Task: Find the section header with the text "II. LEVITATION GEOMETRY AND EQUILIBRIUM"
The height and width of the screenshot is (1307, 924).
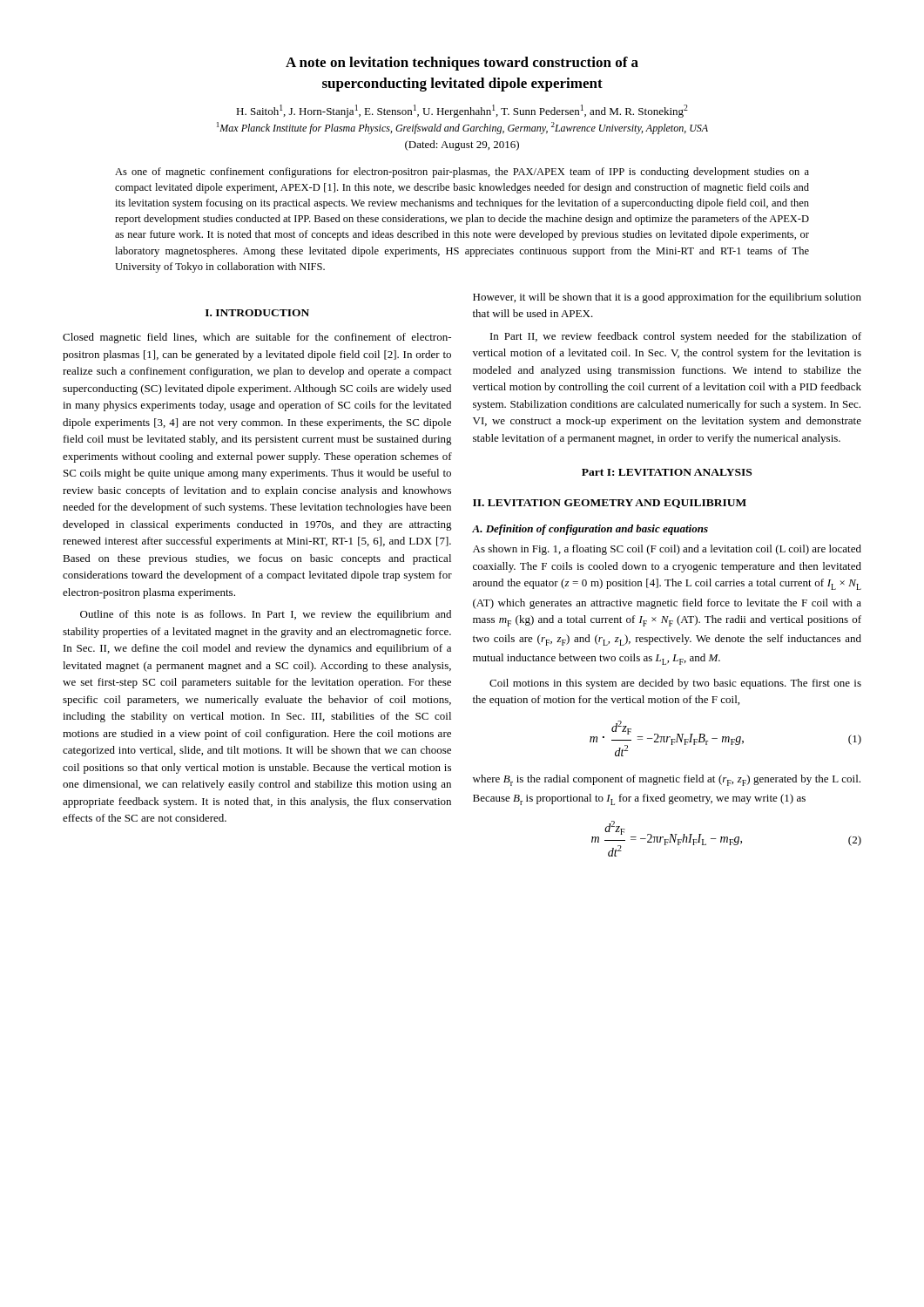Action: [609, 502]
